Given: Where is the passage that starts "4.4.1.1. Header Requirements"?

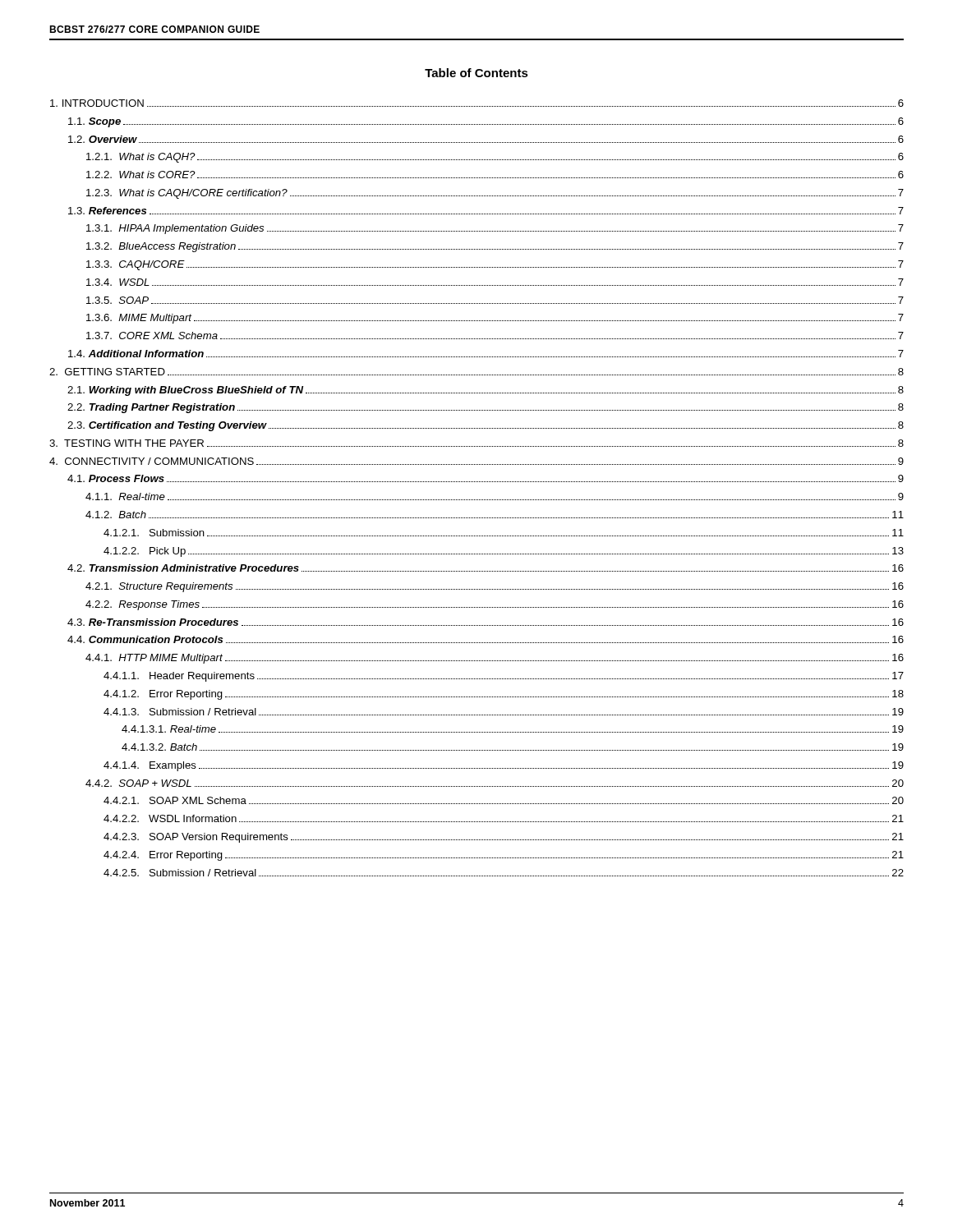Looking at the screenshot, I should [504, 676].
